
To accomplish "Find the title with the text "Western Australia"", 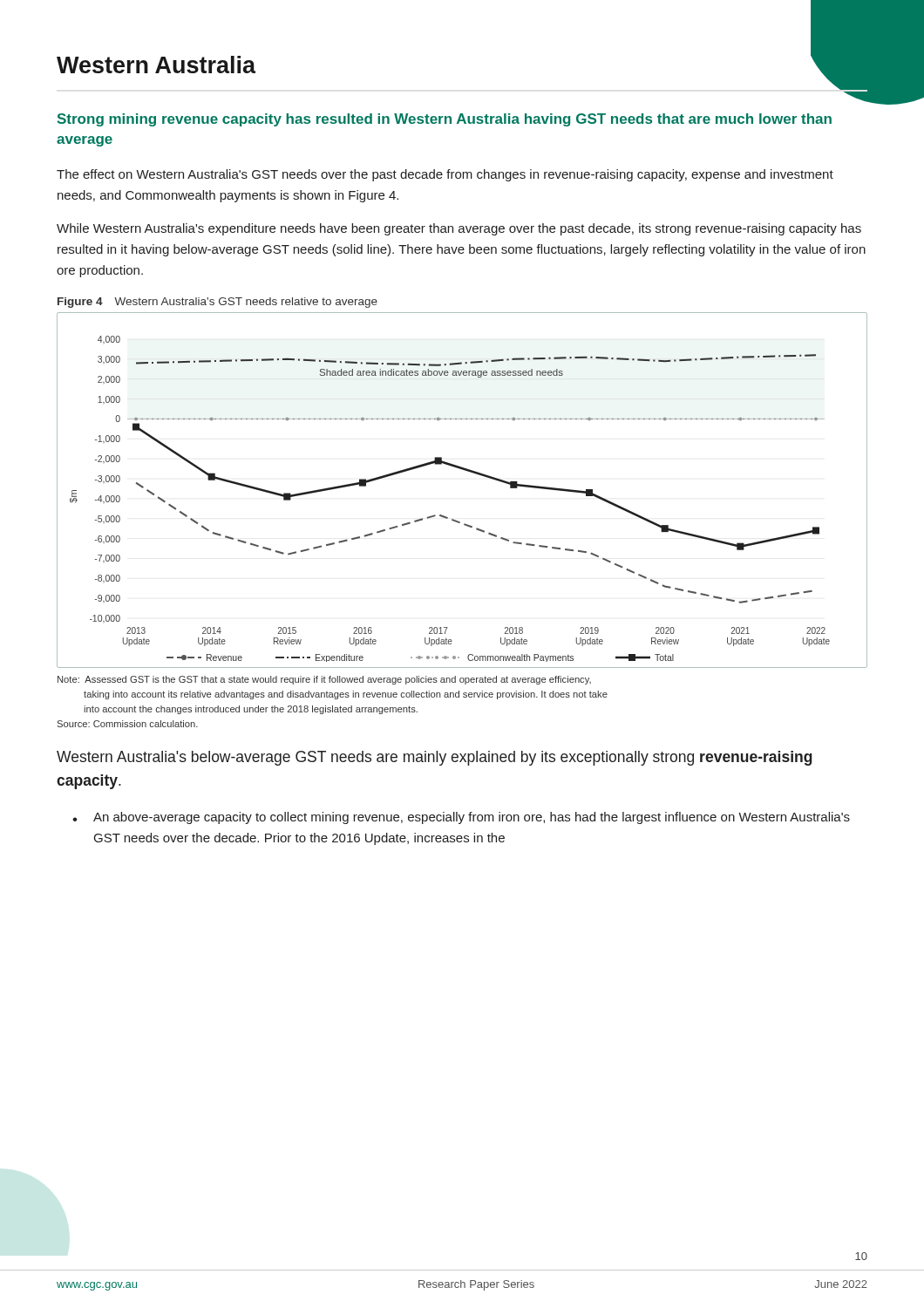I will (156, 65).
